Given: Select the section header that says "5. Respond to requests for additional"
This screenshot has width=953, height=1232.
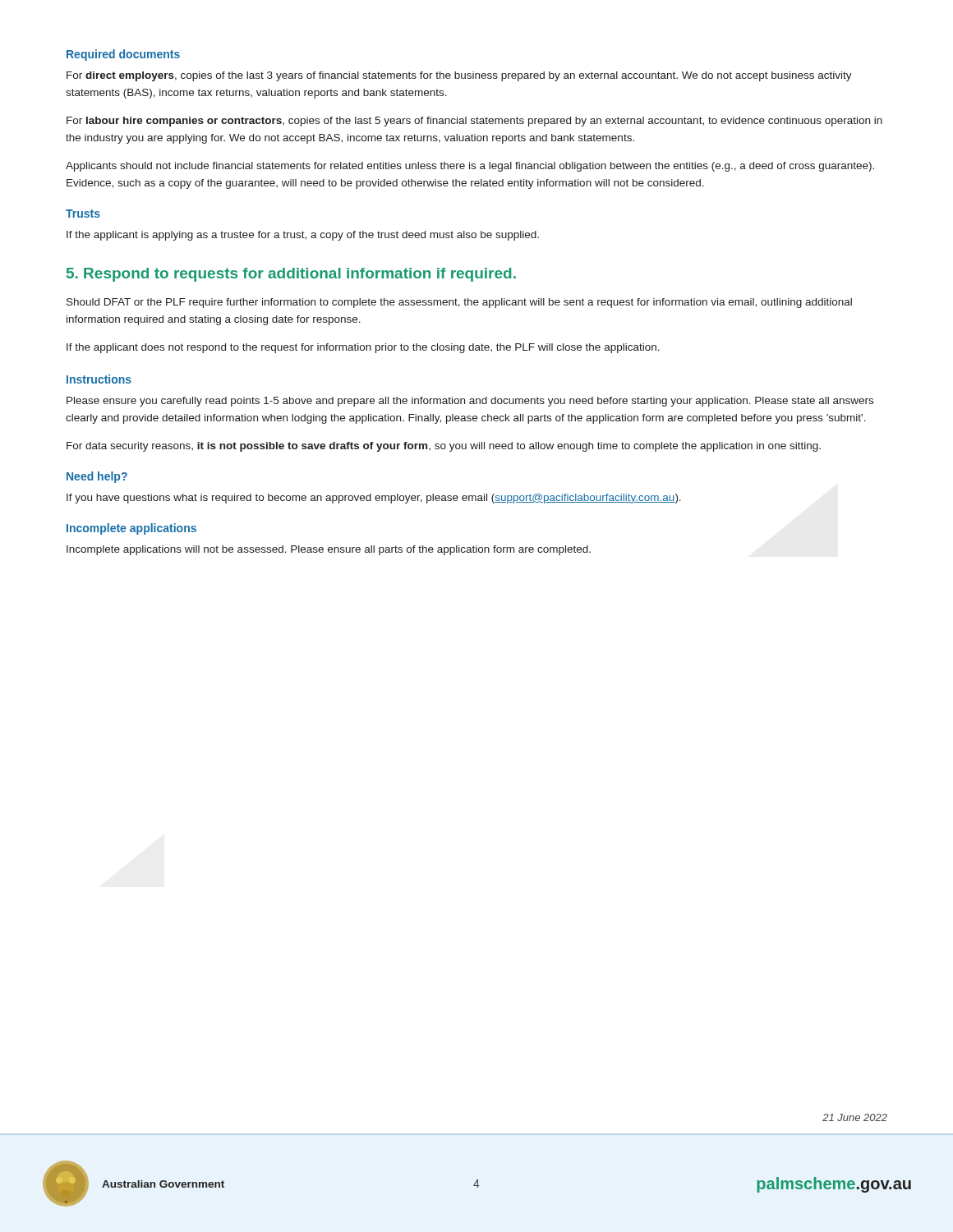Looking at the screenshot, I should [291, 274].
